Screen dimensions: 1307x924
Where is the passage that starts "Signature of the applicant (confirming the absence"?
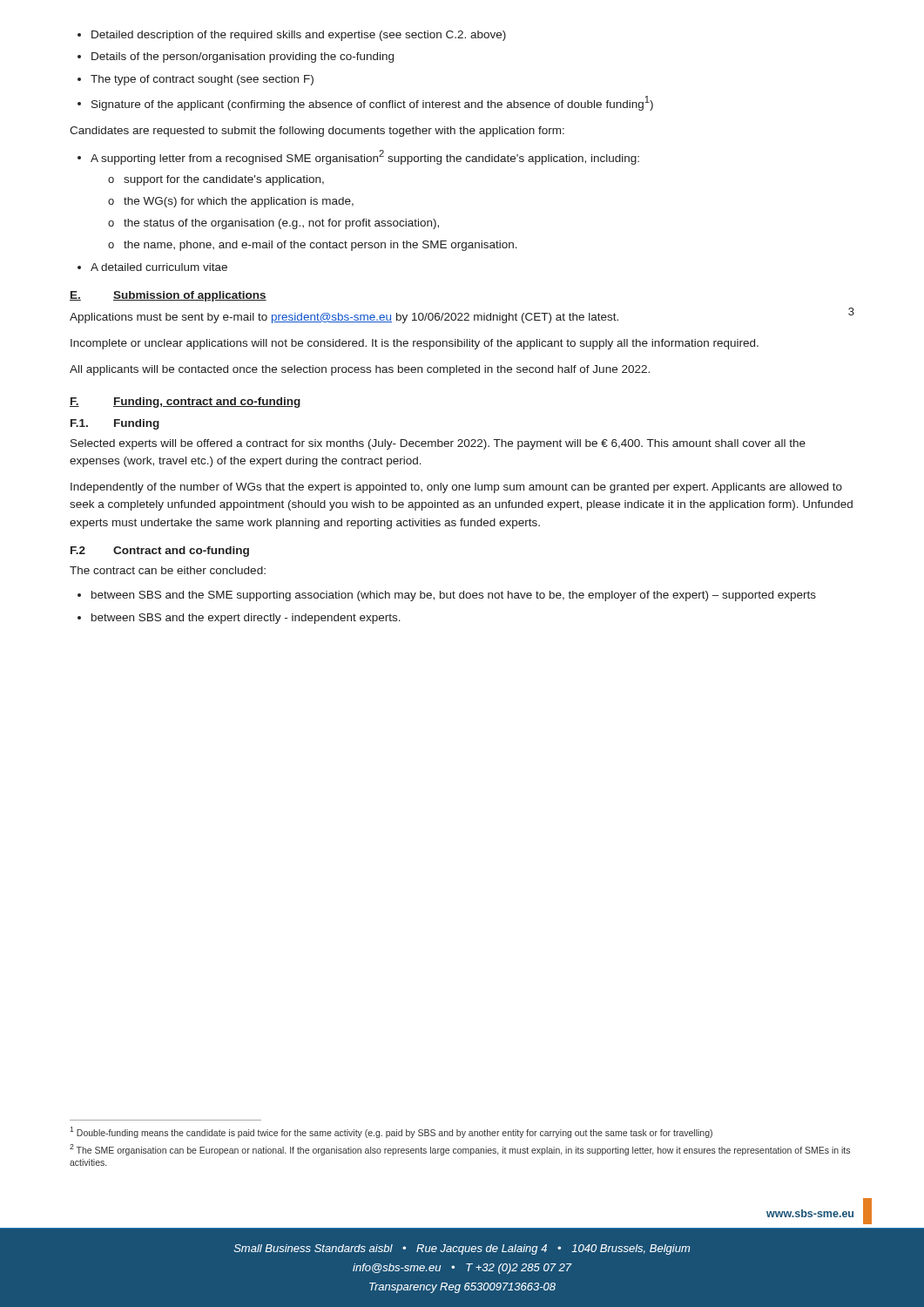(462, 102)
